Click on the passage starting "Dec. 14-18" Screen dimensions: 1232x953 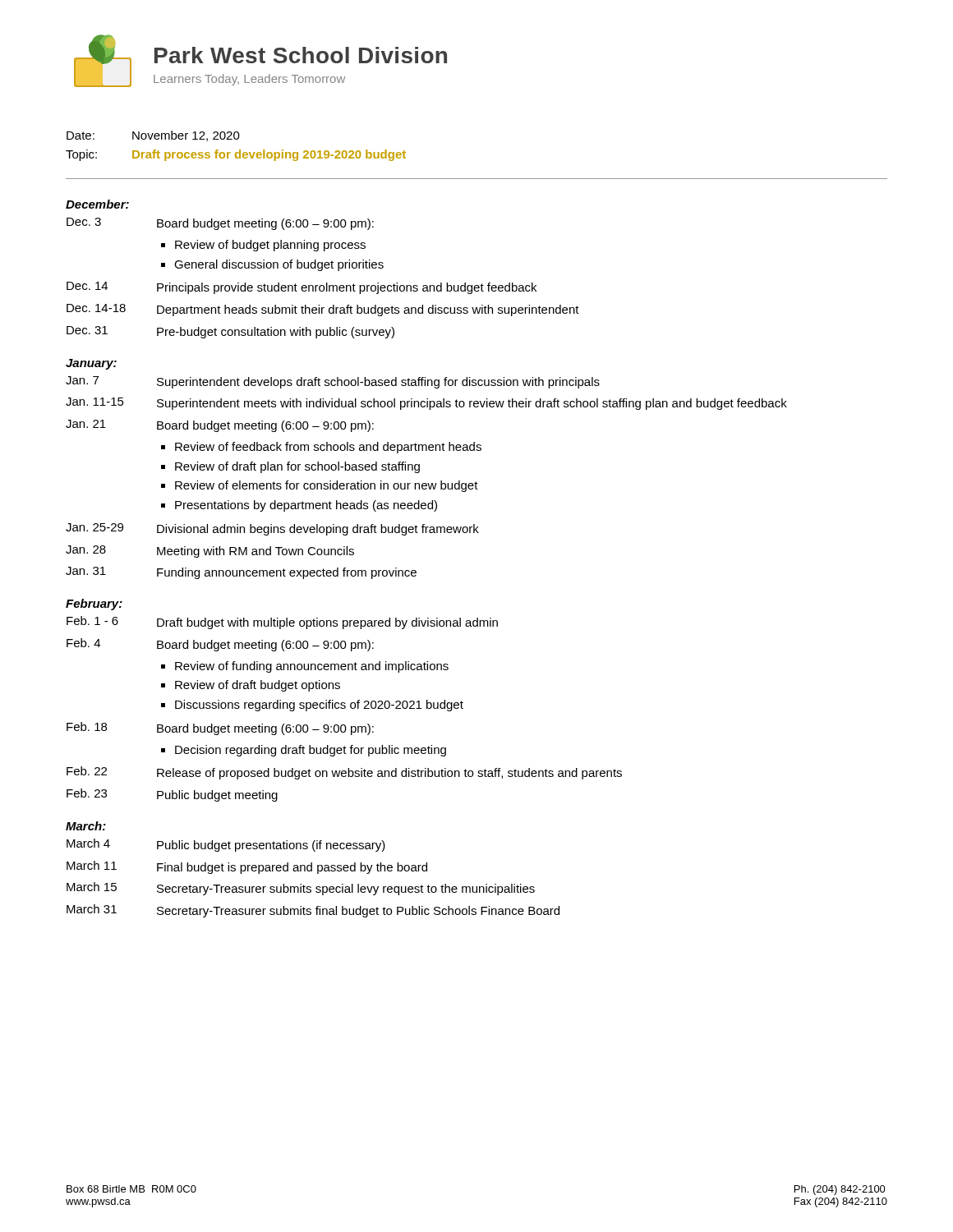point(96,308)
